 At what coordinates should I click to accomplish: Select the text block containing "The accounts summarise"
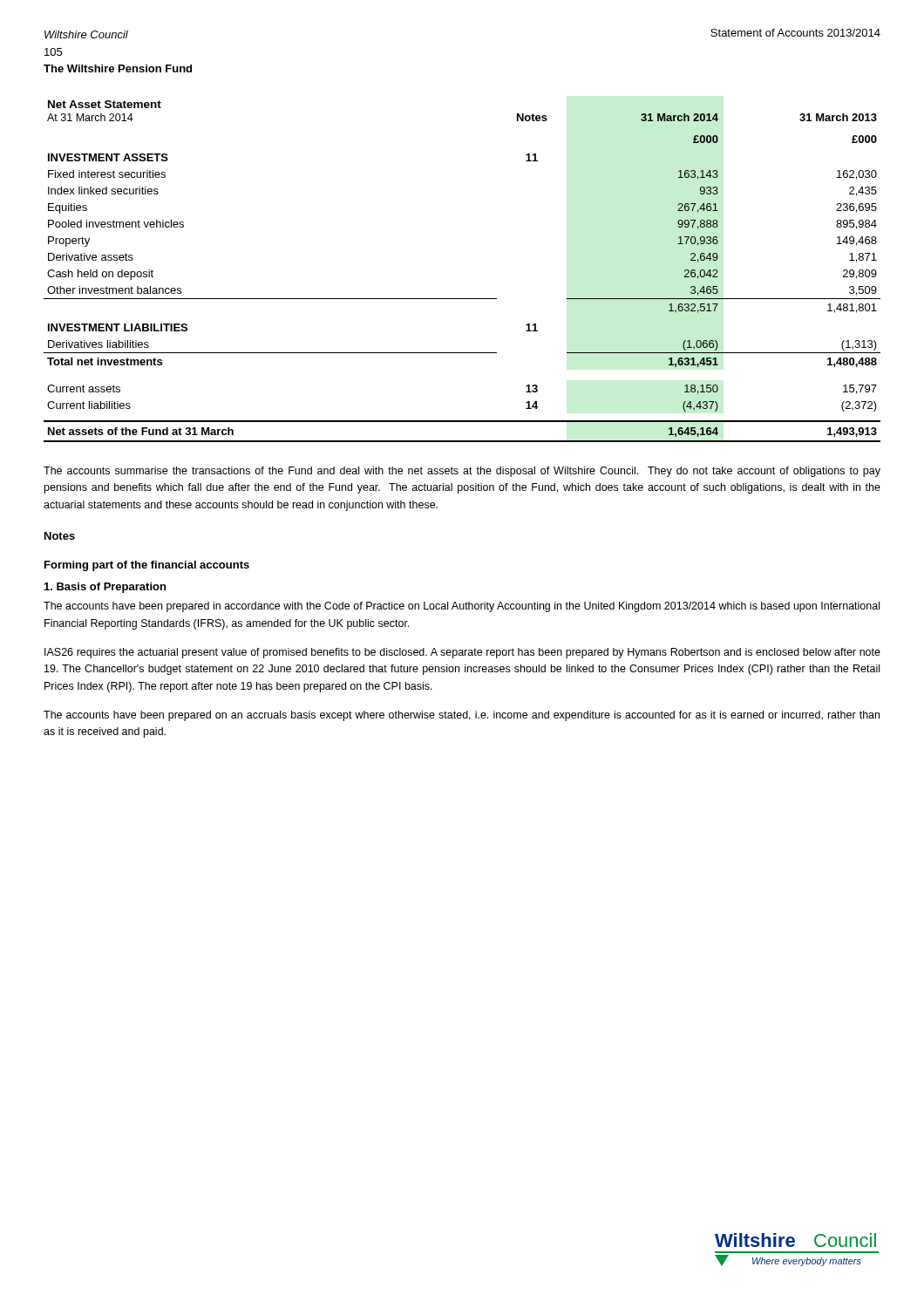462,488
